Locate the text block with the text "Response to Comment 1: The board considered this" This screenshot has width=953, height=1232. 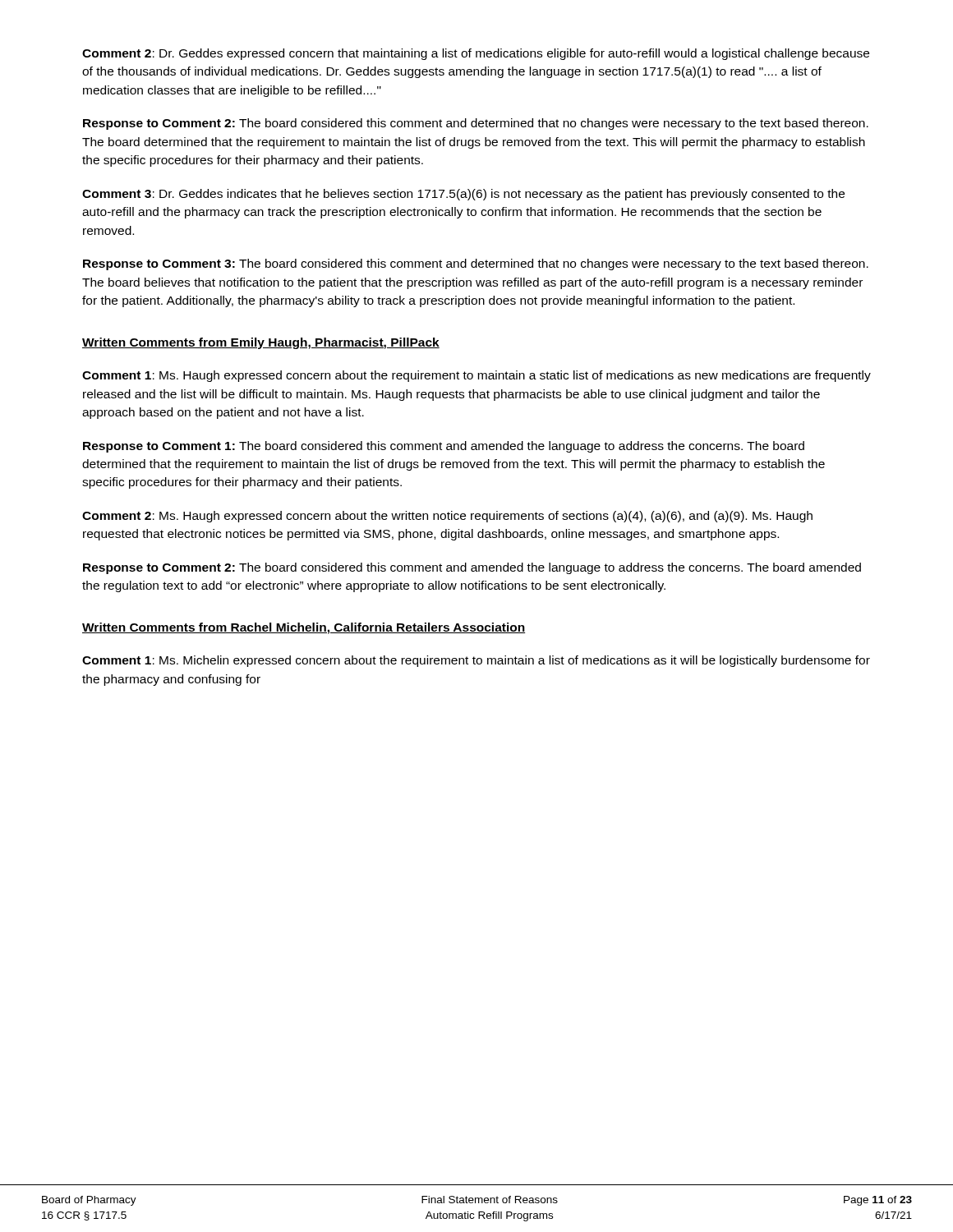click(454, 464)
